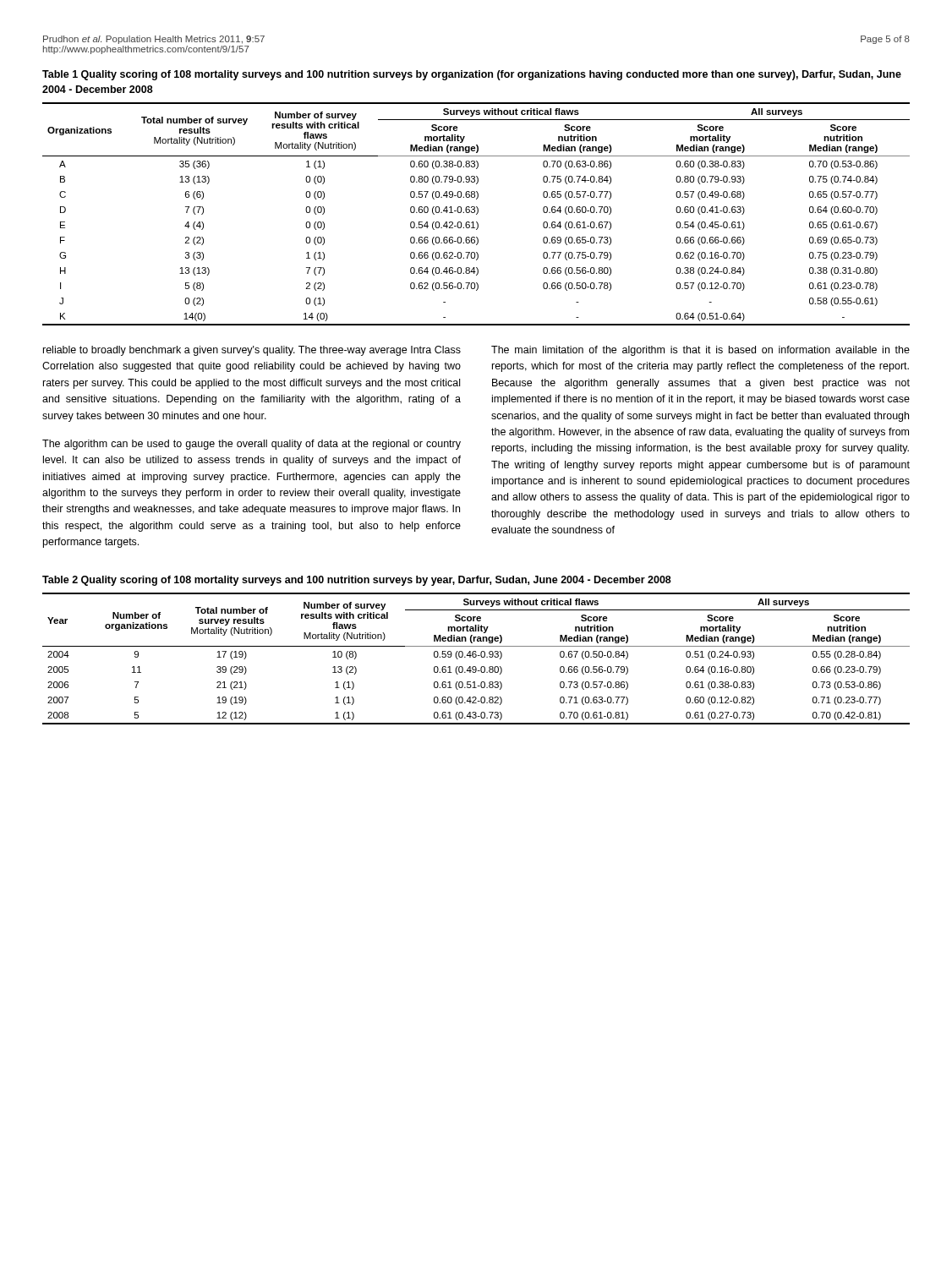Select the caption containing "Table 2 Quality scoring of 108"
The width and height of the screenshot is (952, 1268).
357,579
